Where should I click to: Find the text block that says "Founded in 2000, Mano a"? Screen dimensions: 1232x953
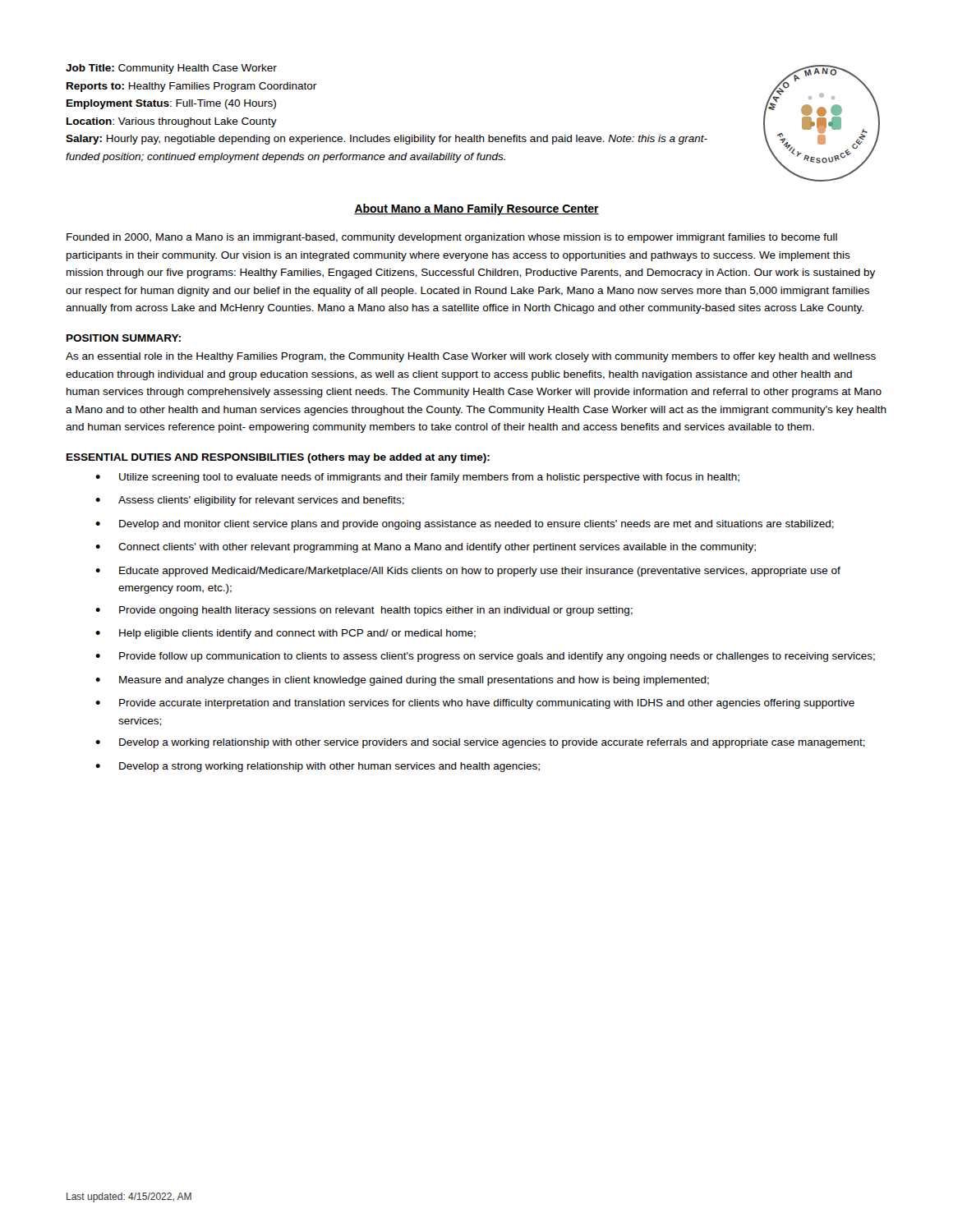[x=470, y=272]
